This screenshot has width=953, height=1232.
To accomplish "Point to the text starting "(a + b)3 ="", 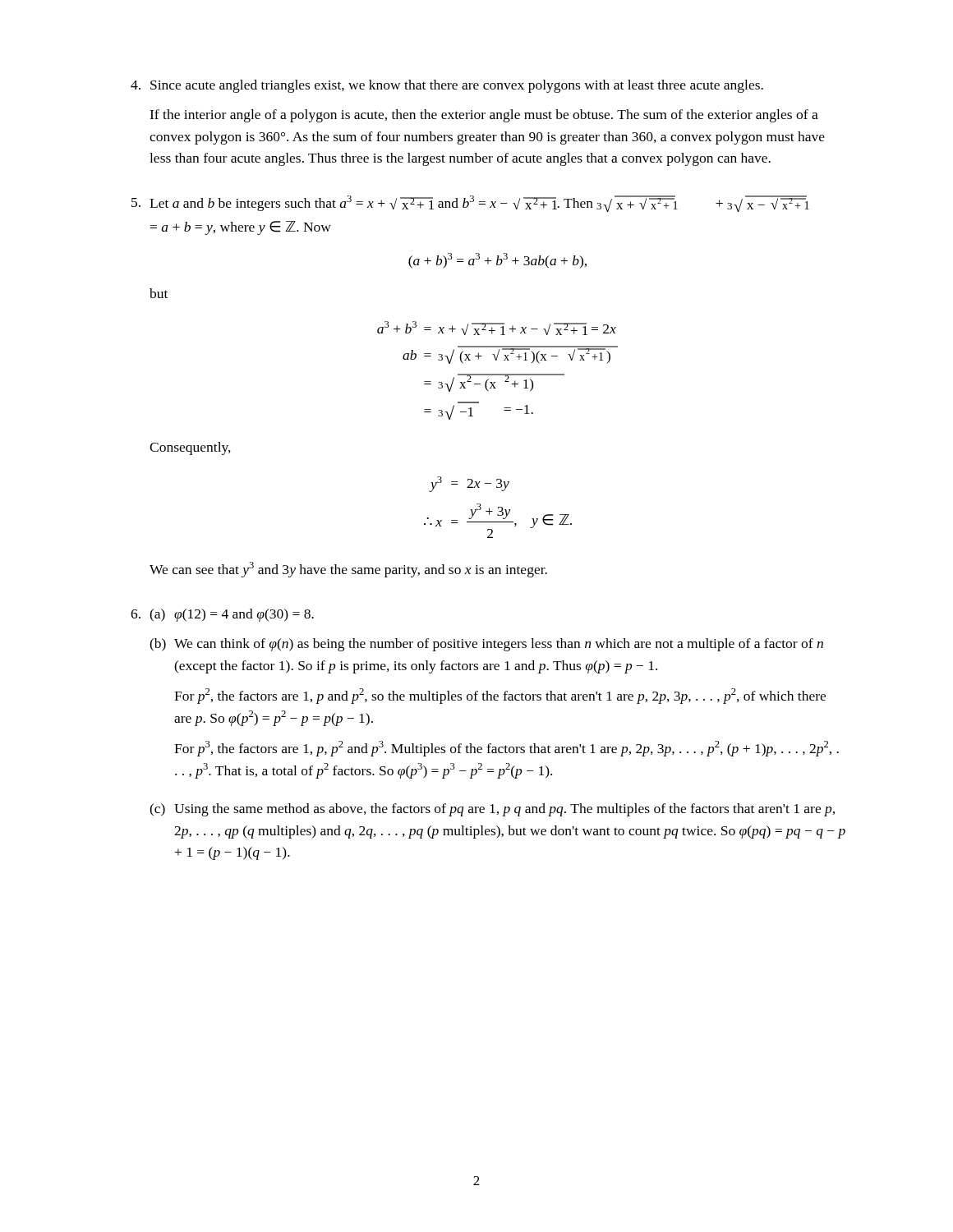I will pos(498,260).
